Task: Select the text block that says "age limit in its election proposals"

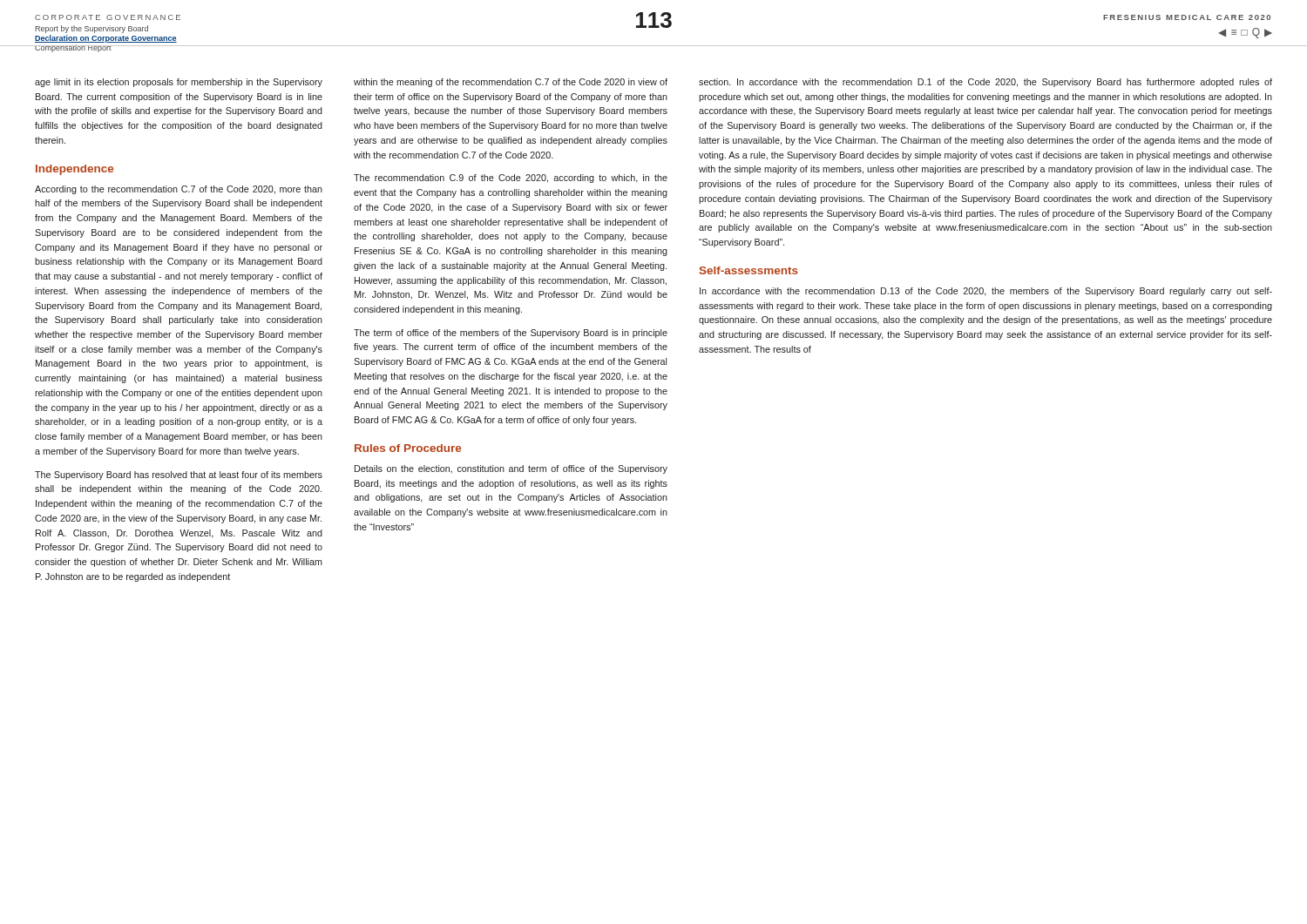Action: click(x=179, y=111)
